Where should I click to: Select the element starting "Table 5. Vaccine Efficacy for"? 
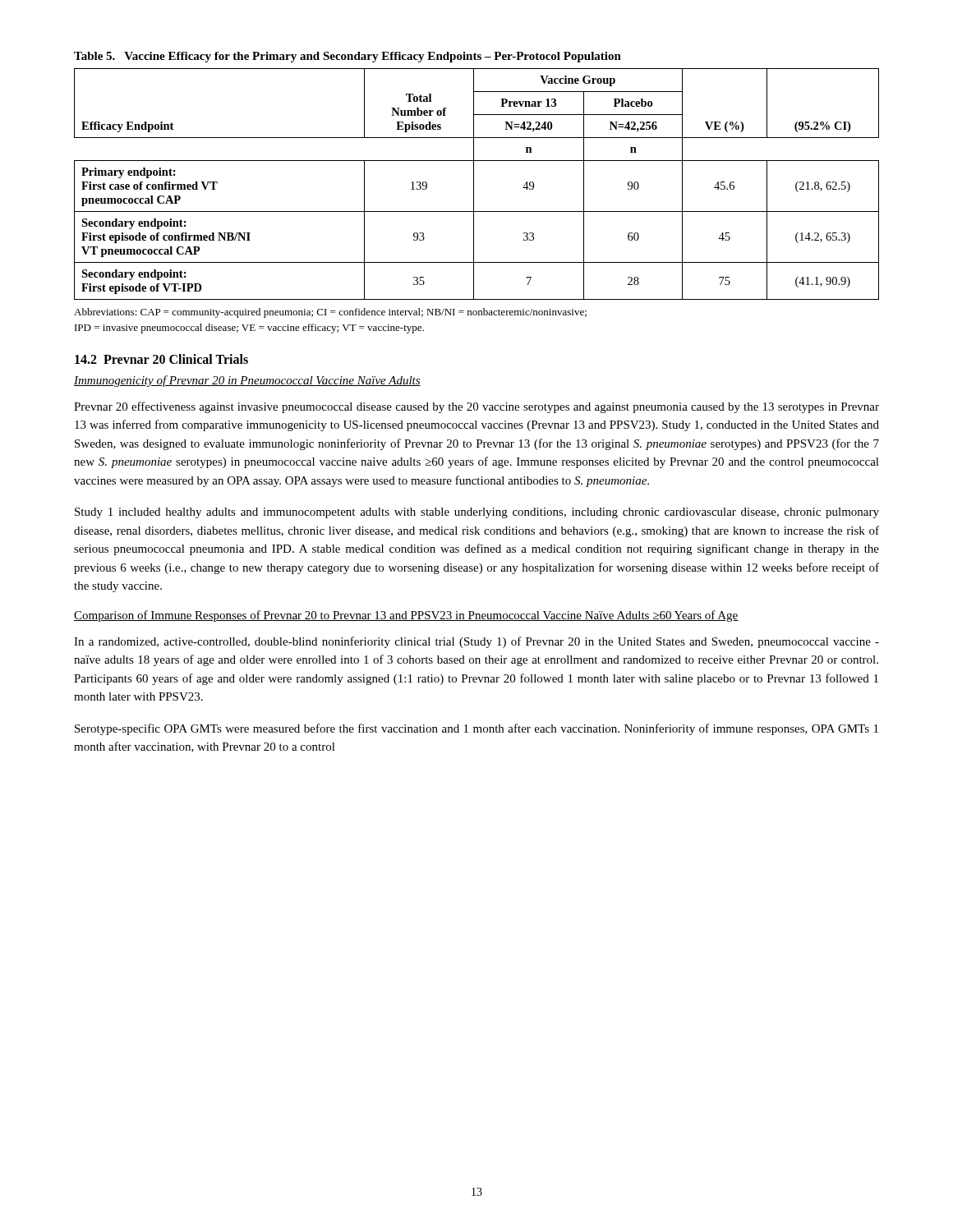(347, 56)
